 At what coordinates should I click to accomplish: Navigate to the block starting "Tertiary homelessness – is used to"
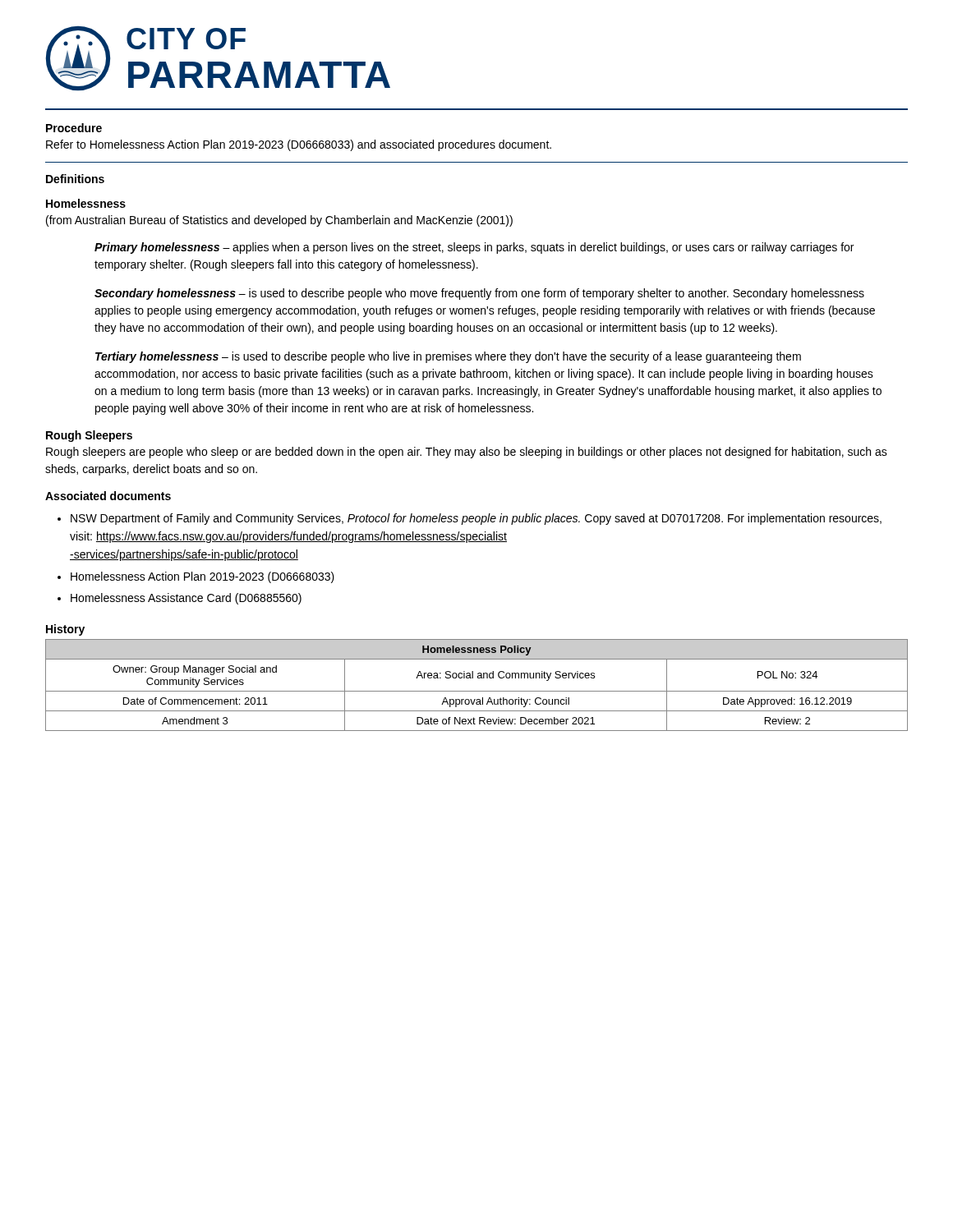coord(488,382)
